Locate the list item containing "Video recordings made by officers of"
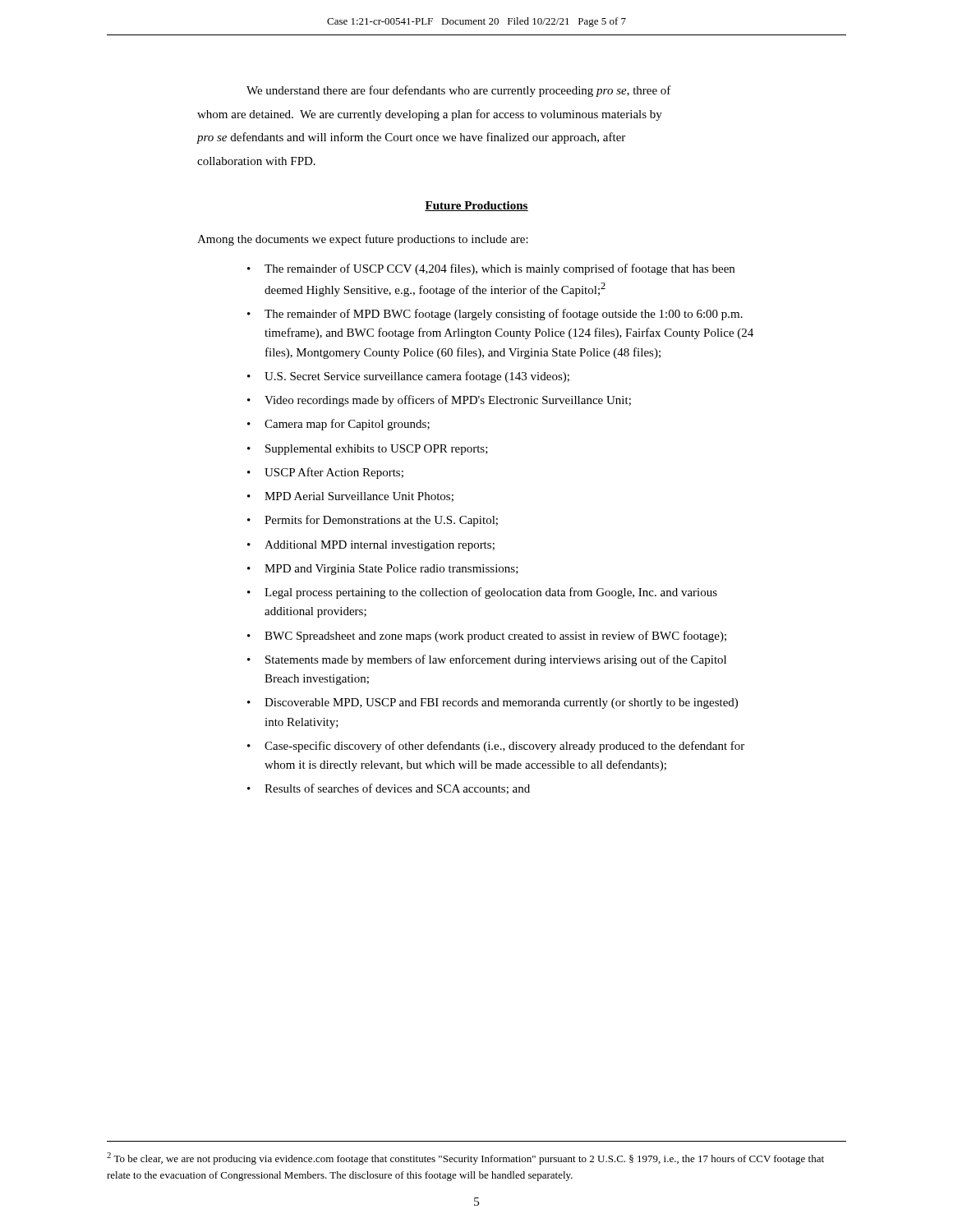The height and width of the screenshot is (1232, 953). pos(448,400)
